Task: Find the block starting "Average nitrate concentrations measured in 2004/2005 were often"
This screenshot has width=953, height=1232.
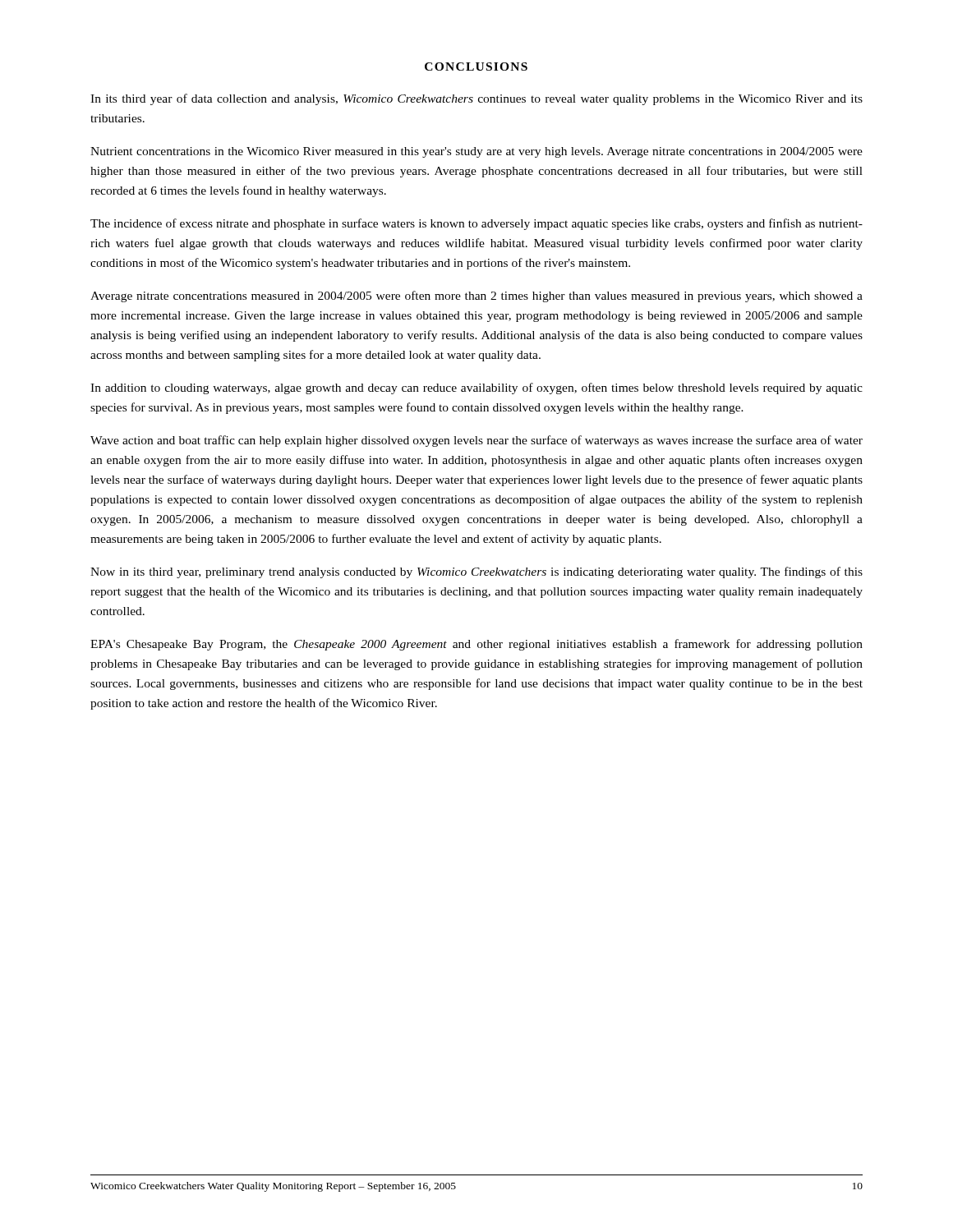Action: pyautogui.click(x=476, y=325)
